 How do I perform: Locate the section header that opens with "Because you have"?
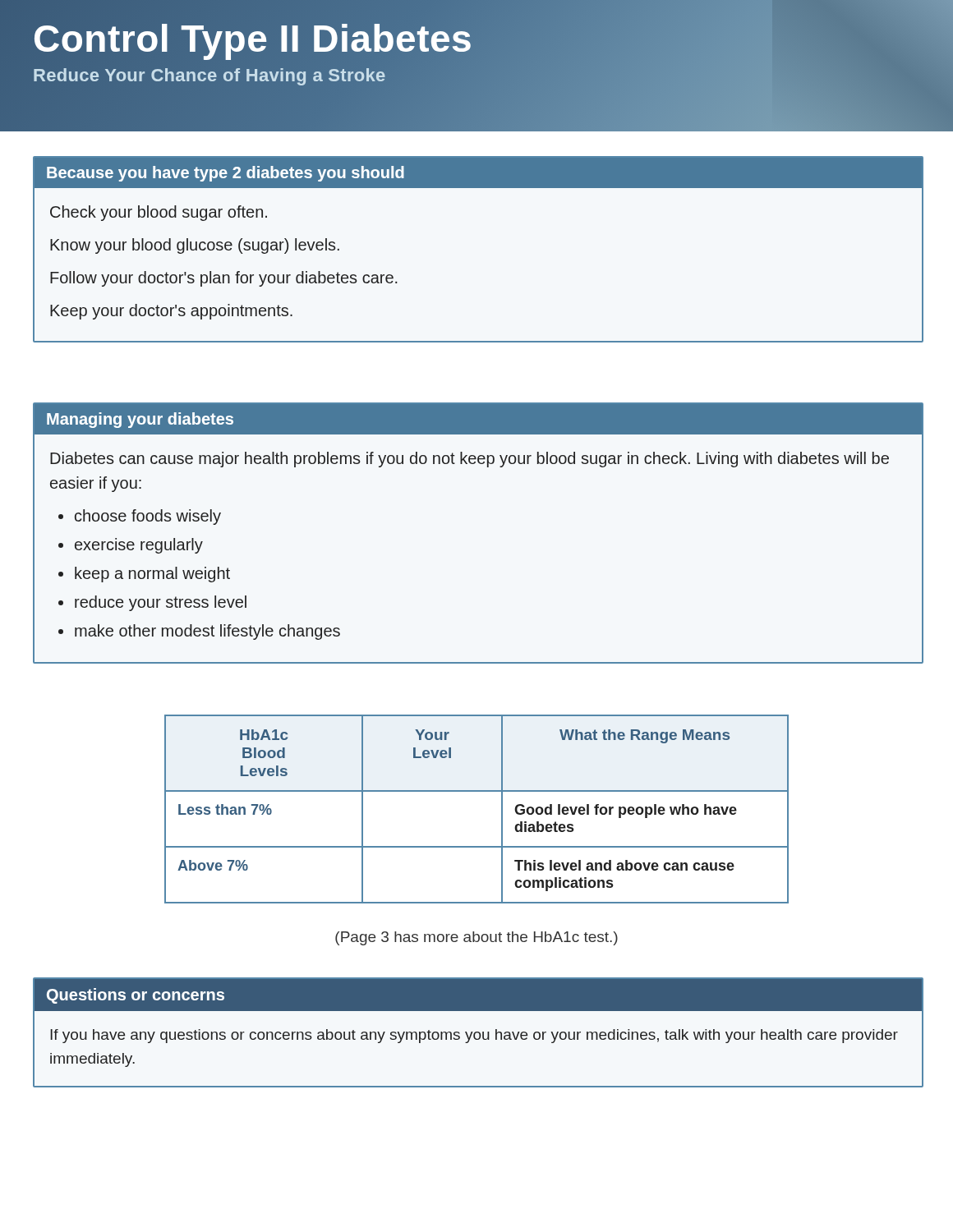[x=225, y=172]
